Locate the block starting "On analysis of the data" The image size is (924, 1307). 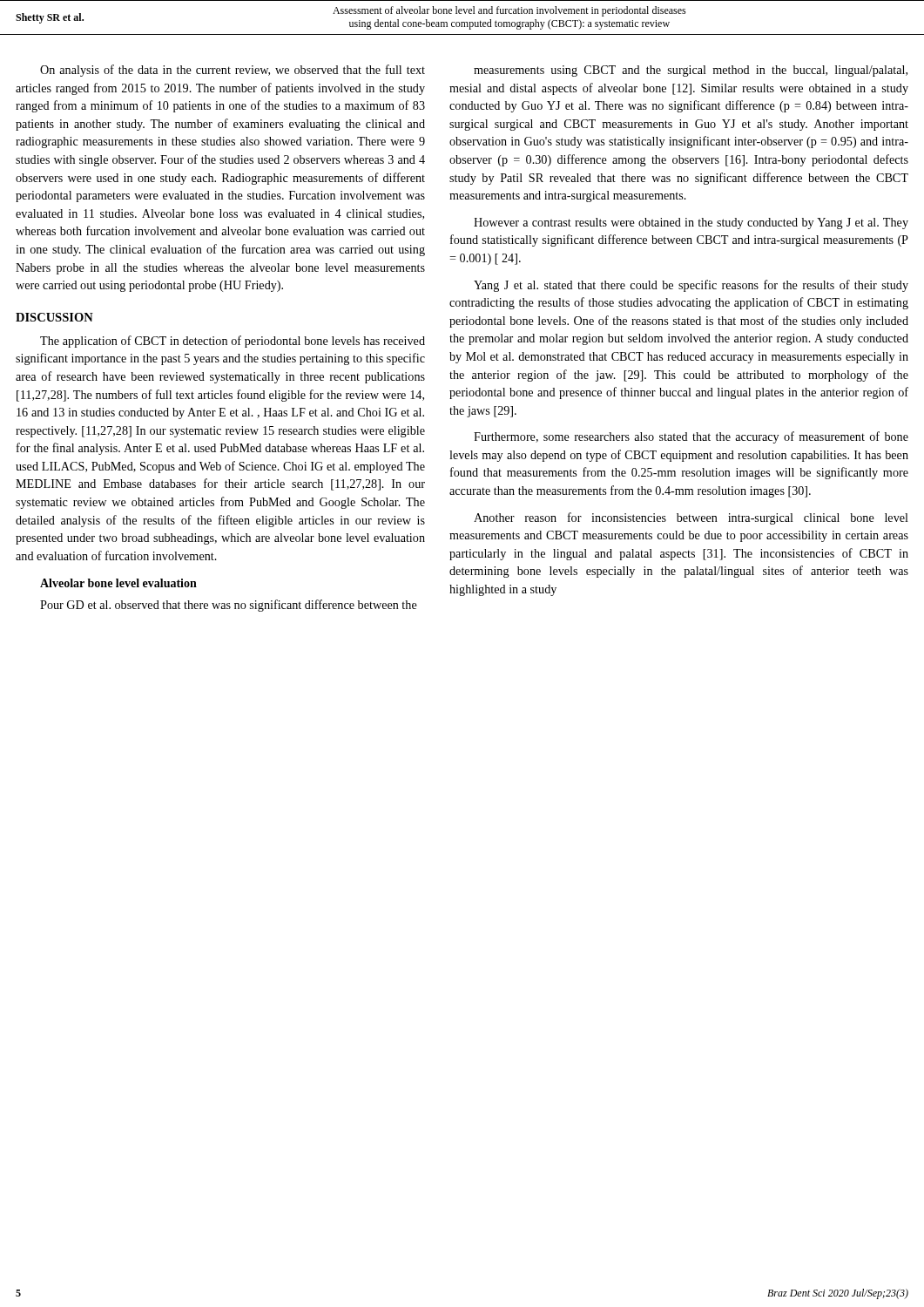220,178
